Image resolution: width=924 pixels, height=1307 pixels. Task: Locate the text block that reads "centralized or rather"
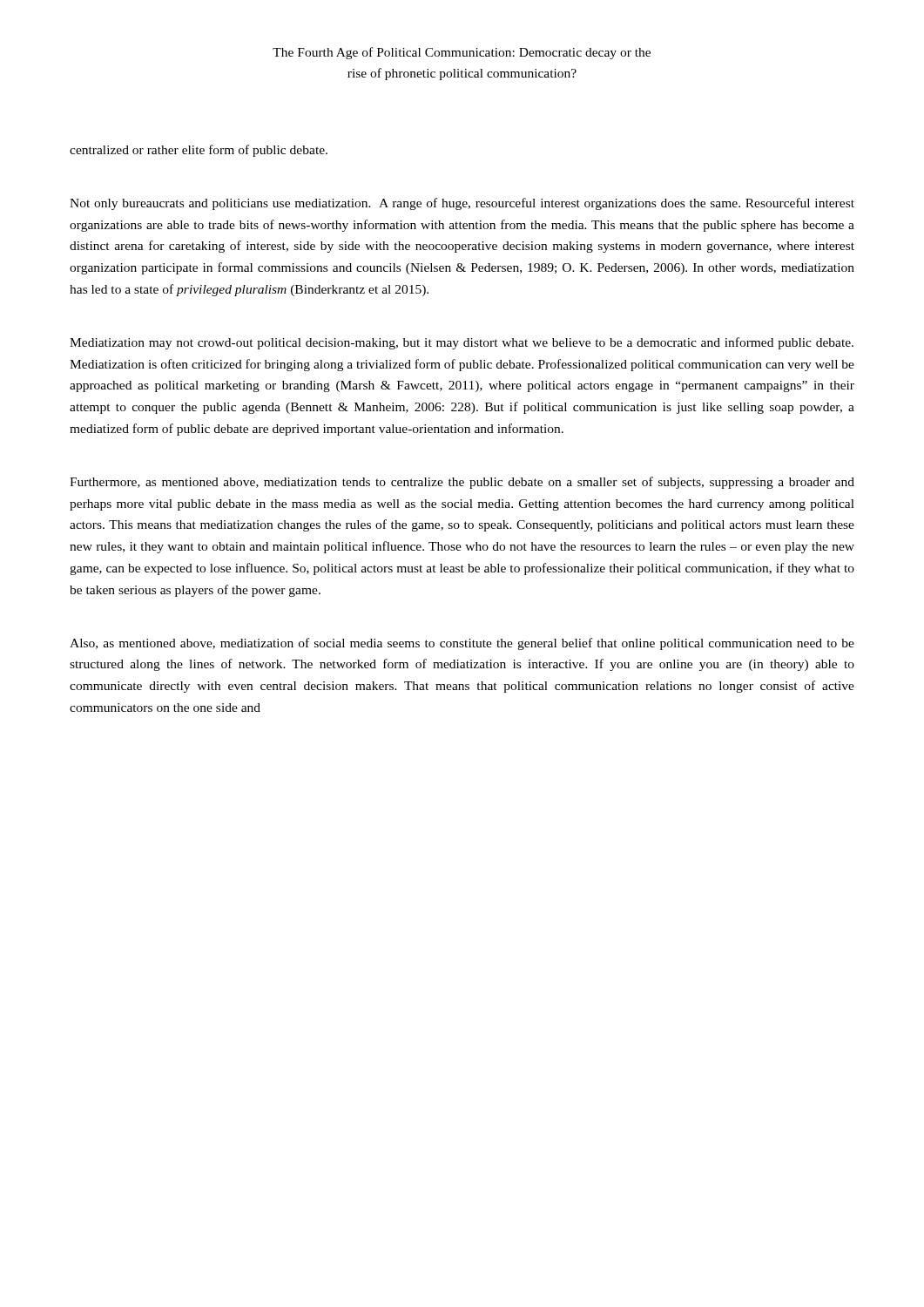pos(199,151)
